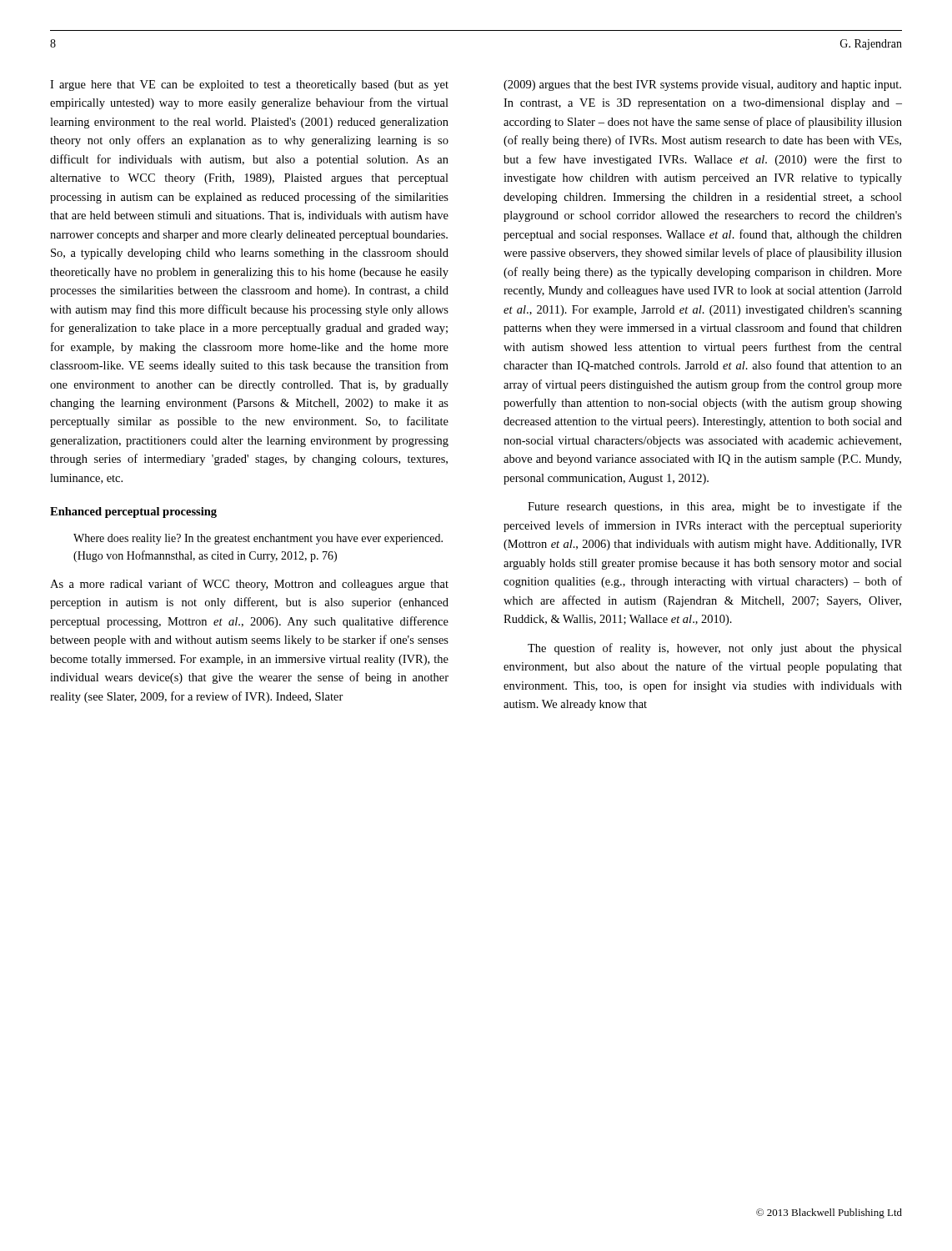
Task: Locate the block starting "Future research questions, in this area, might"
Action: click(703, 563)
